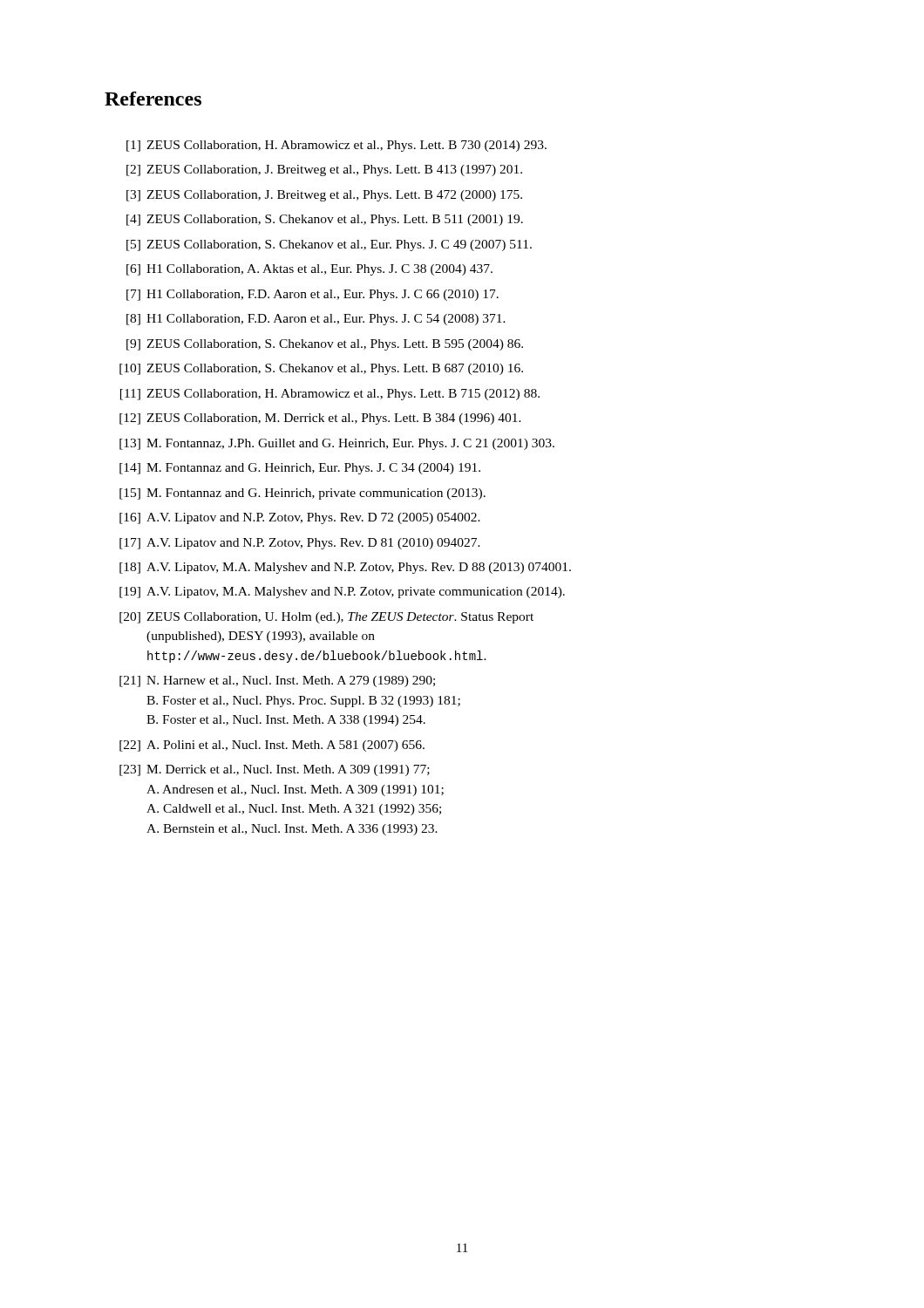Click the passage that begins "[13] M. Fontannaz, J.Ph. Guillet and G. Heinrich,"
The width and height of the screenshot is (924, 1308).
[471, 443]
